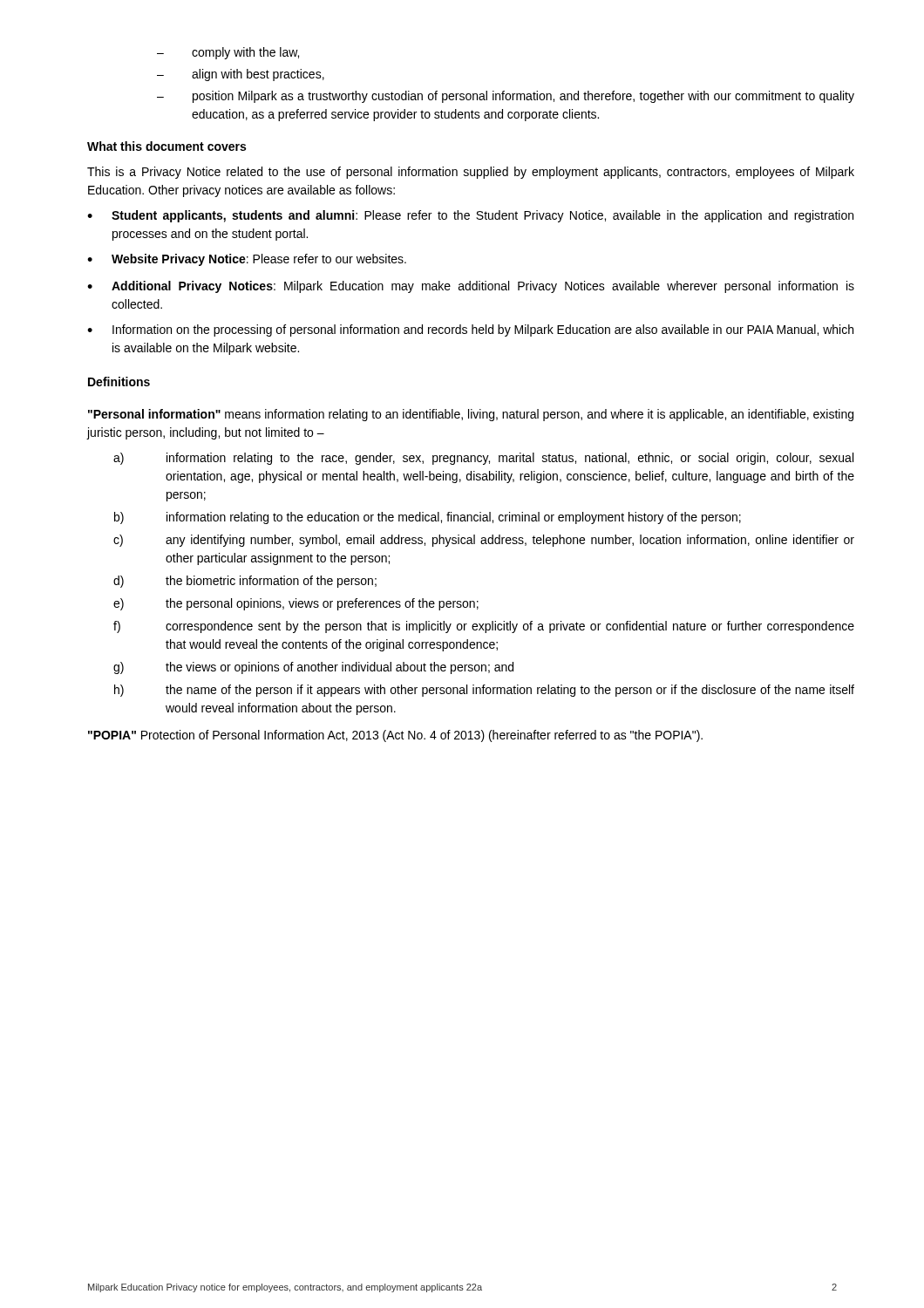Click on the list item containing "– position Milpark"
Screen dimensions: 1308x924
(x=506, y=106)
